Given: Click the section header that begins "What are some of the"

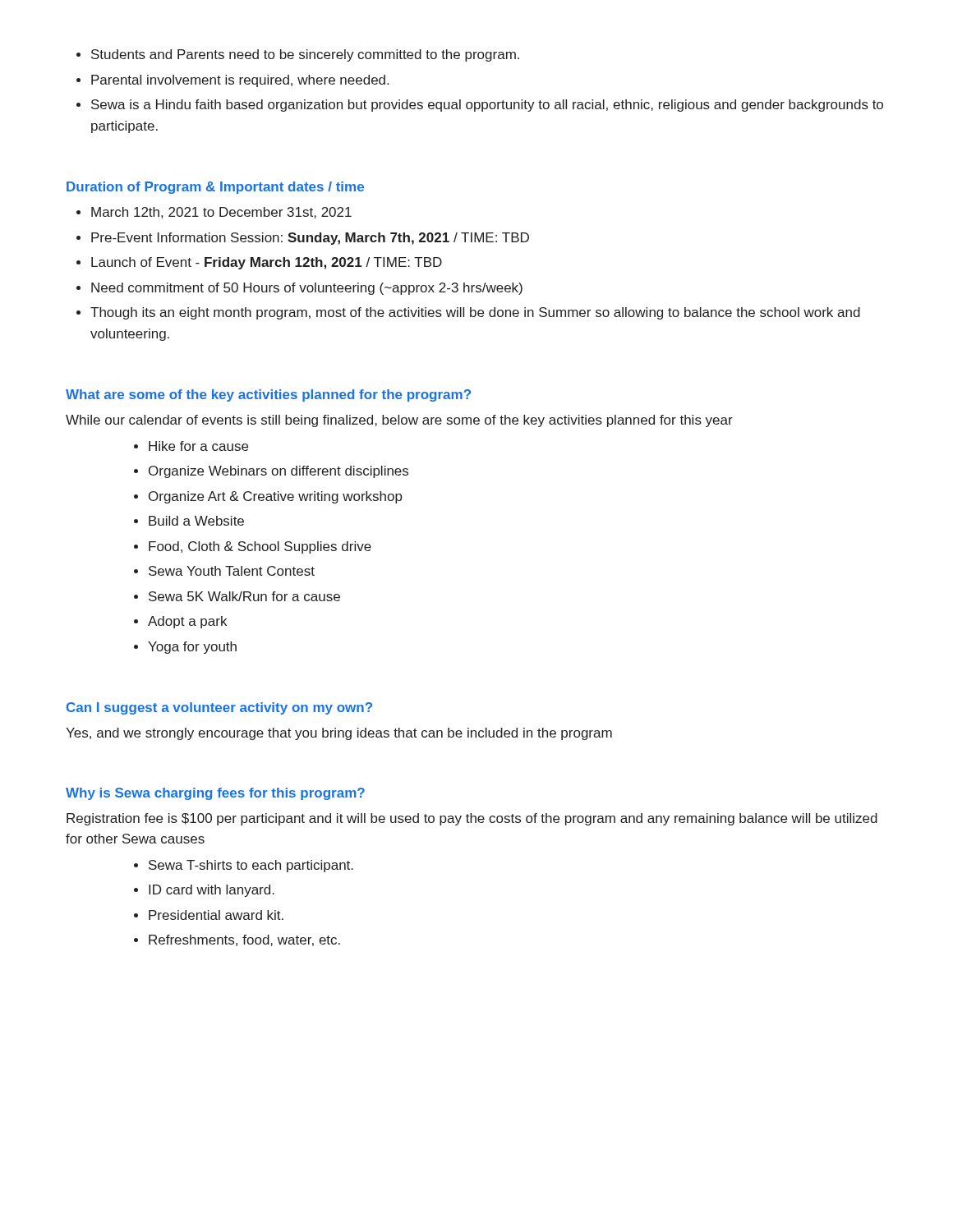Looking at the screenshot, I should [269, 395].
